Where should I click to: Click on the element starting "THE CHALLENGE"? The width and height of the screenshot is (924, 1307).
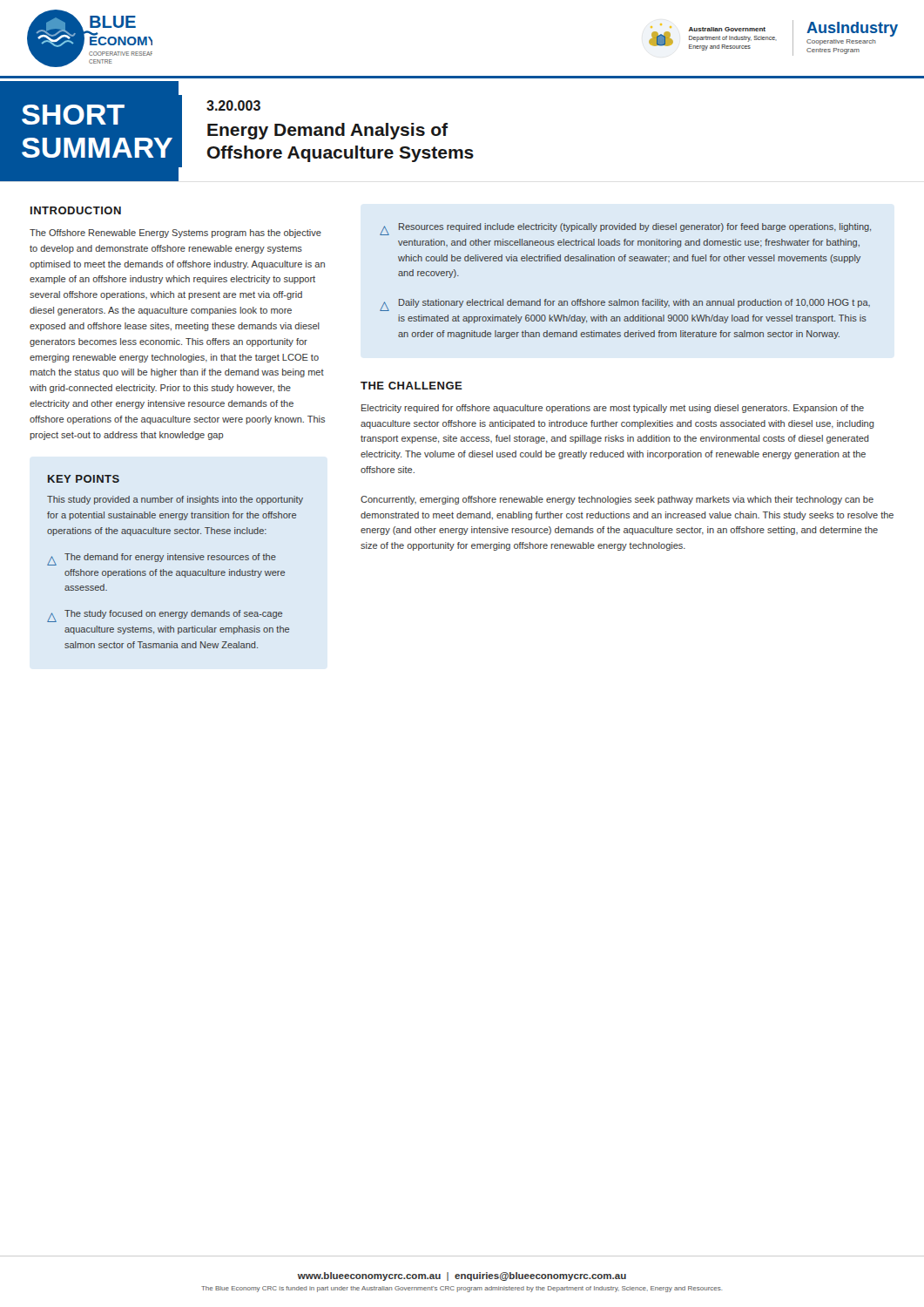tap(412, 385)
